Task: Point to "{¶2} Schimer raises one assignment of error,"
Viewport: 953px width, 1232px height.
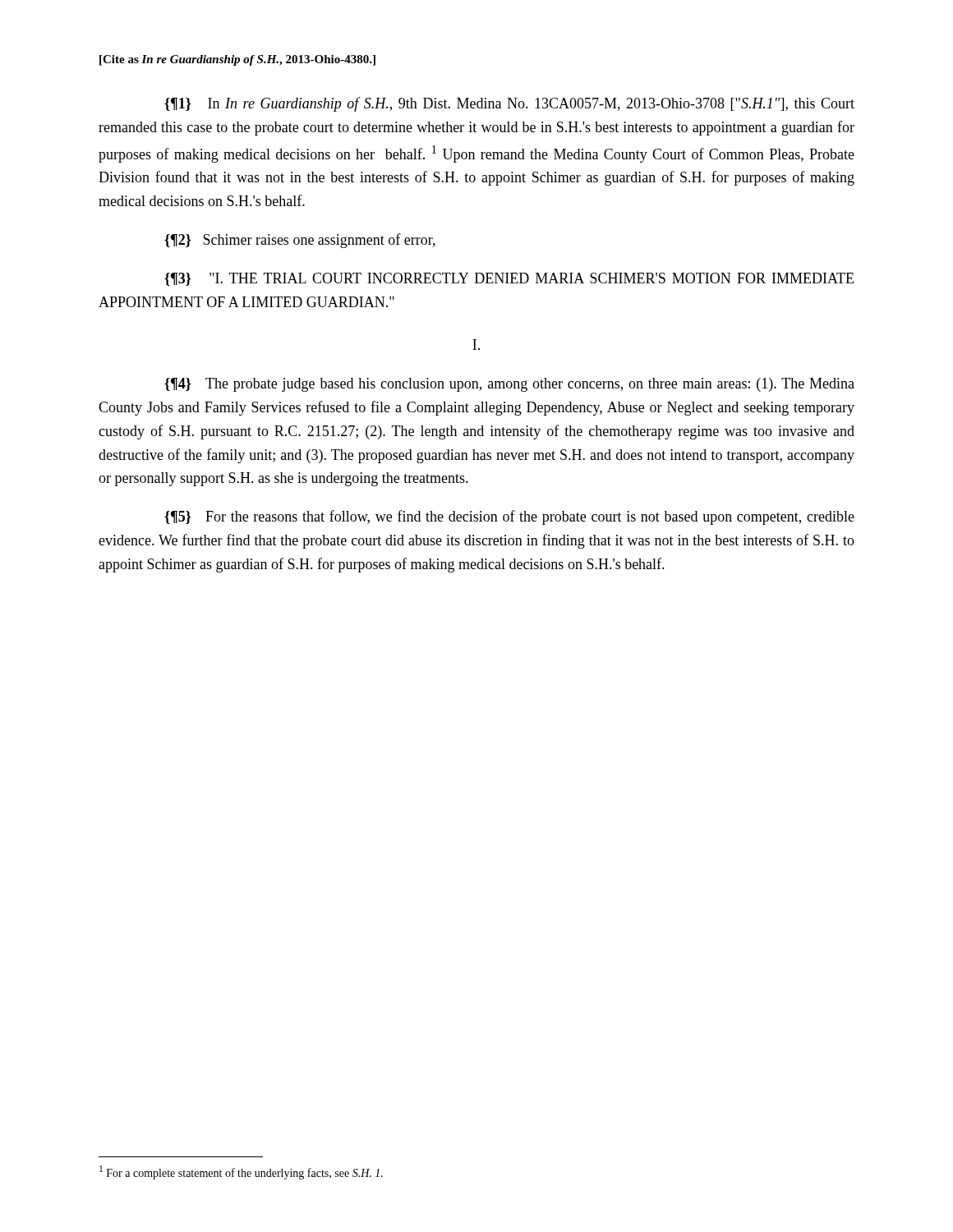Action: click(x=300, y=240)
